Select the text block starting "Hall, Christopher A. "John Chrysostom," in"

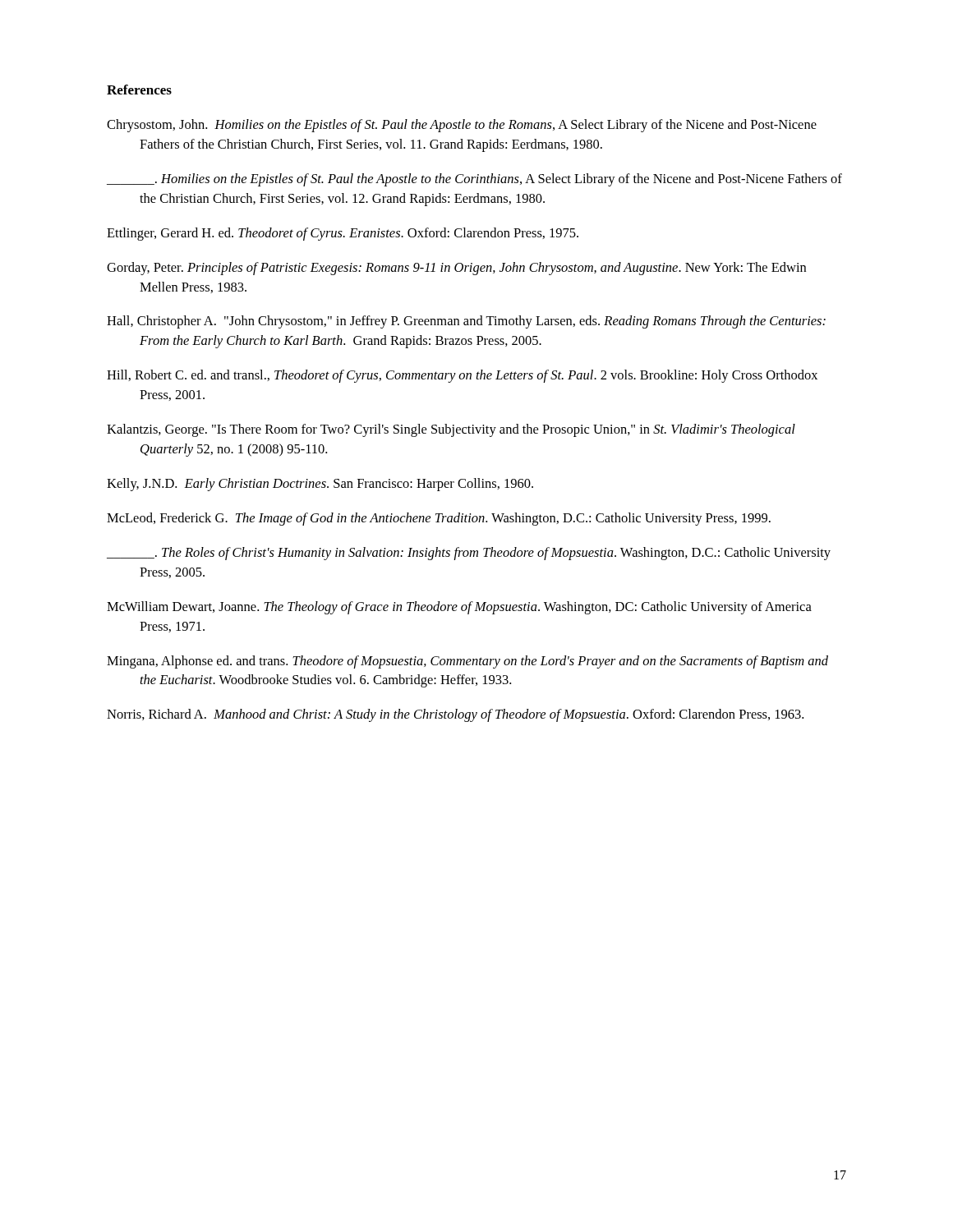point(467,331)
